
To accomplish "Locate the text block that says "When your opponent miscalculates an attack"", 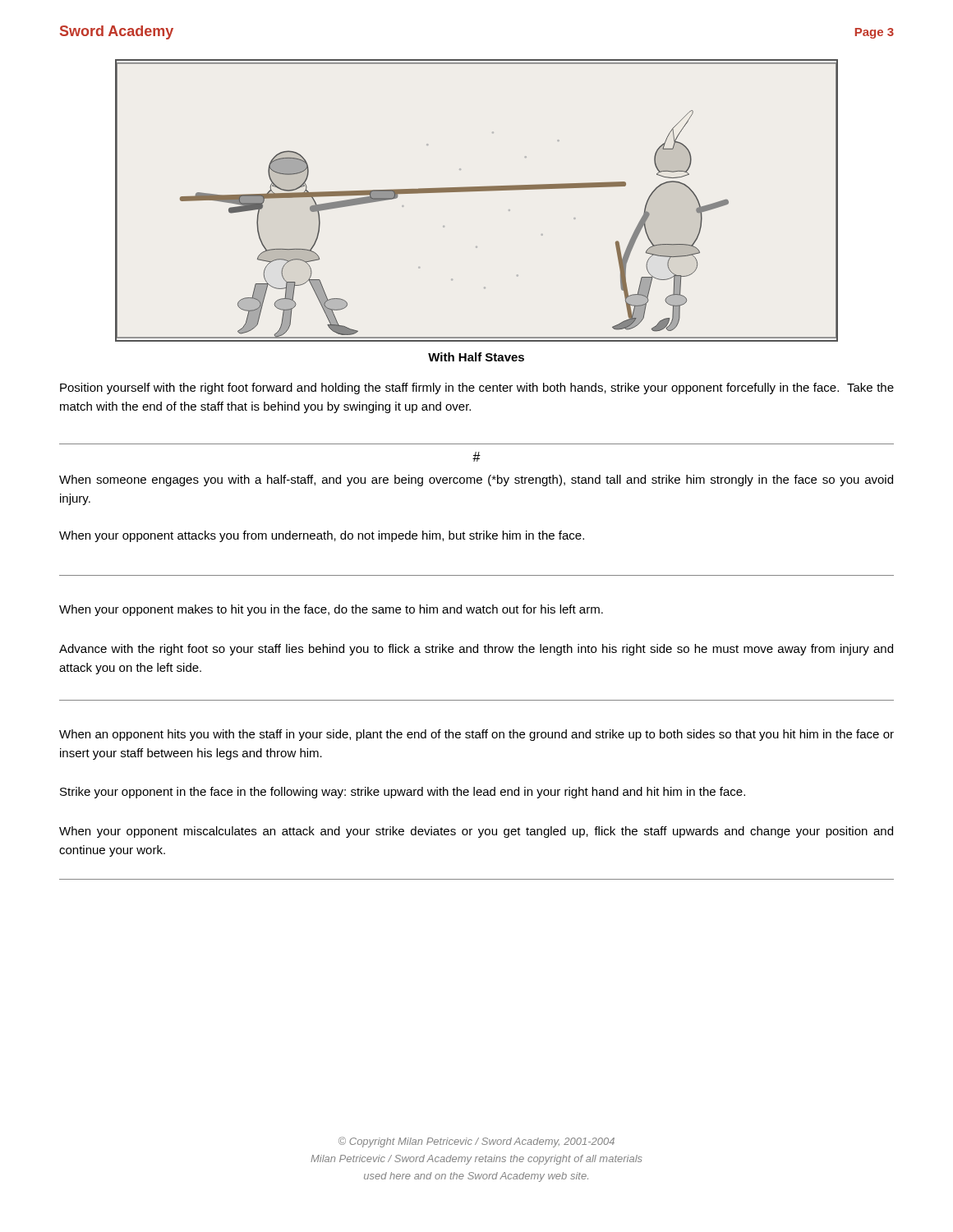I will 476,840.
